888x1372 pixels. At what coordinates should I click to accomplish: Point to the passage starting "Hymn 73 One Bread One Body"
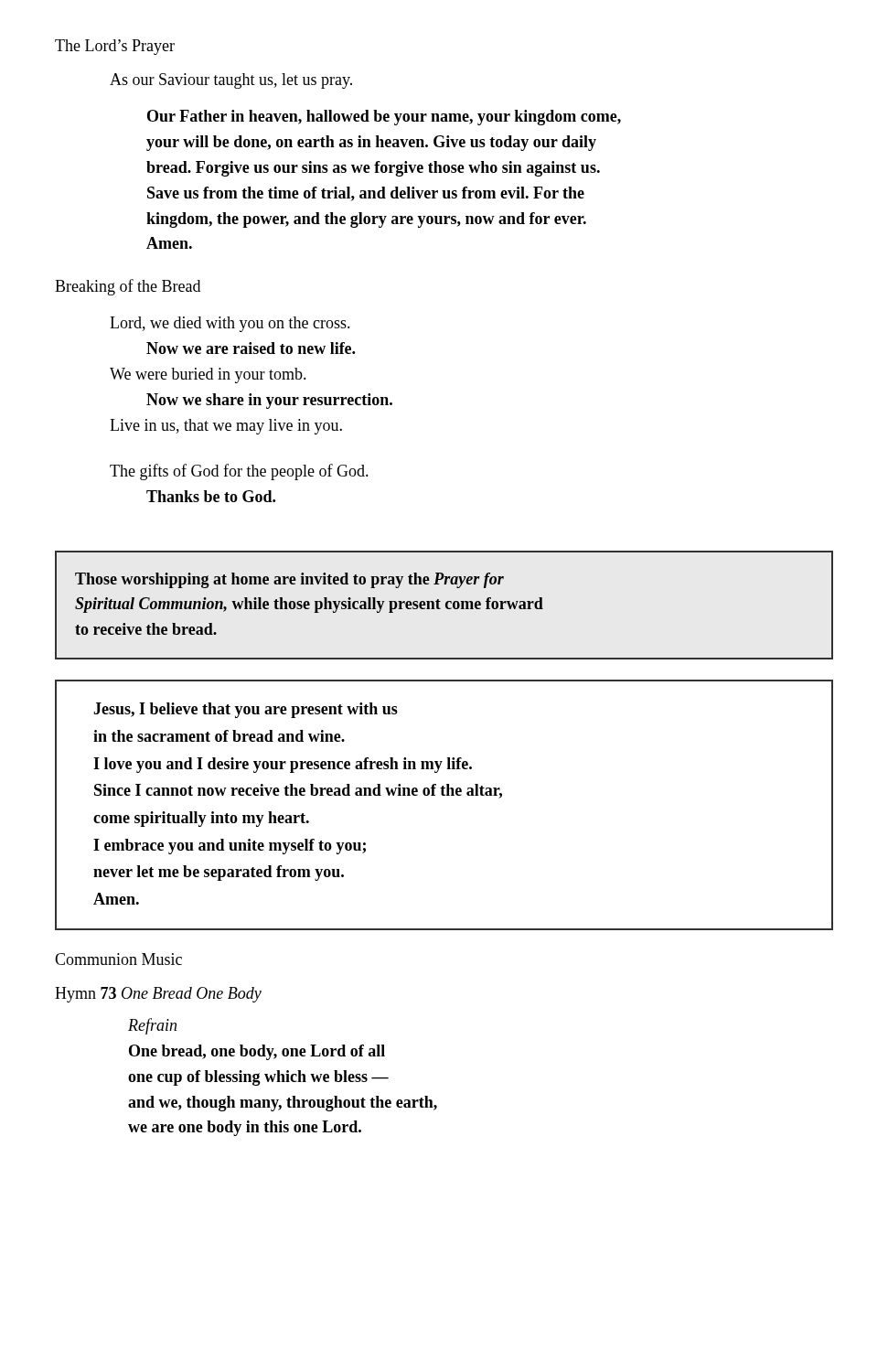click(158, 993)
